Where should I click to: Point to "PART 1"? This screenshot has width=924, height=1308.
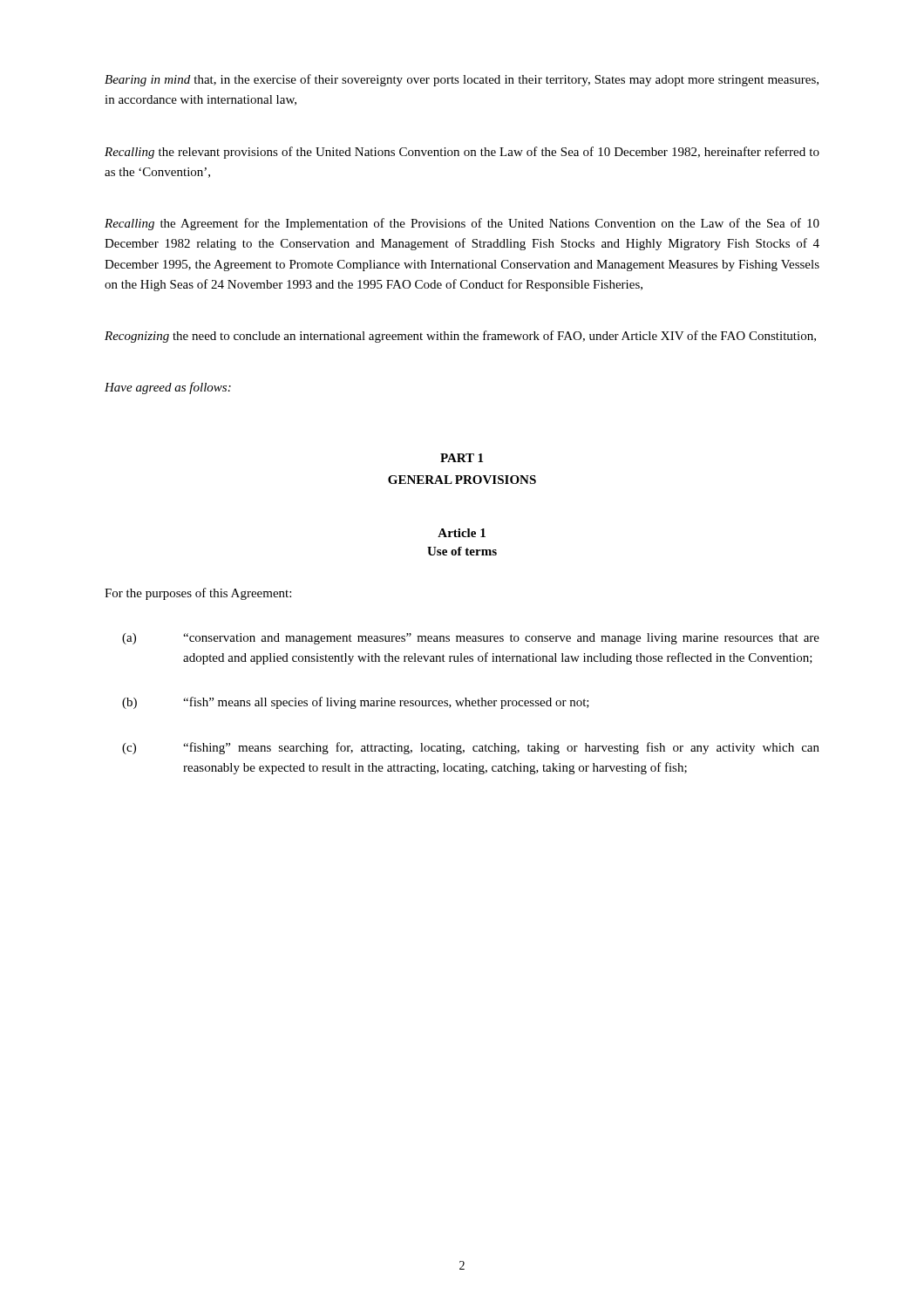point(462,457)
